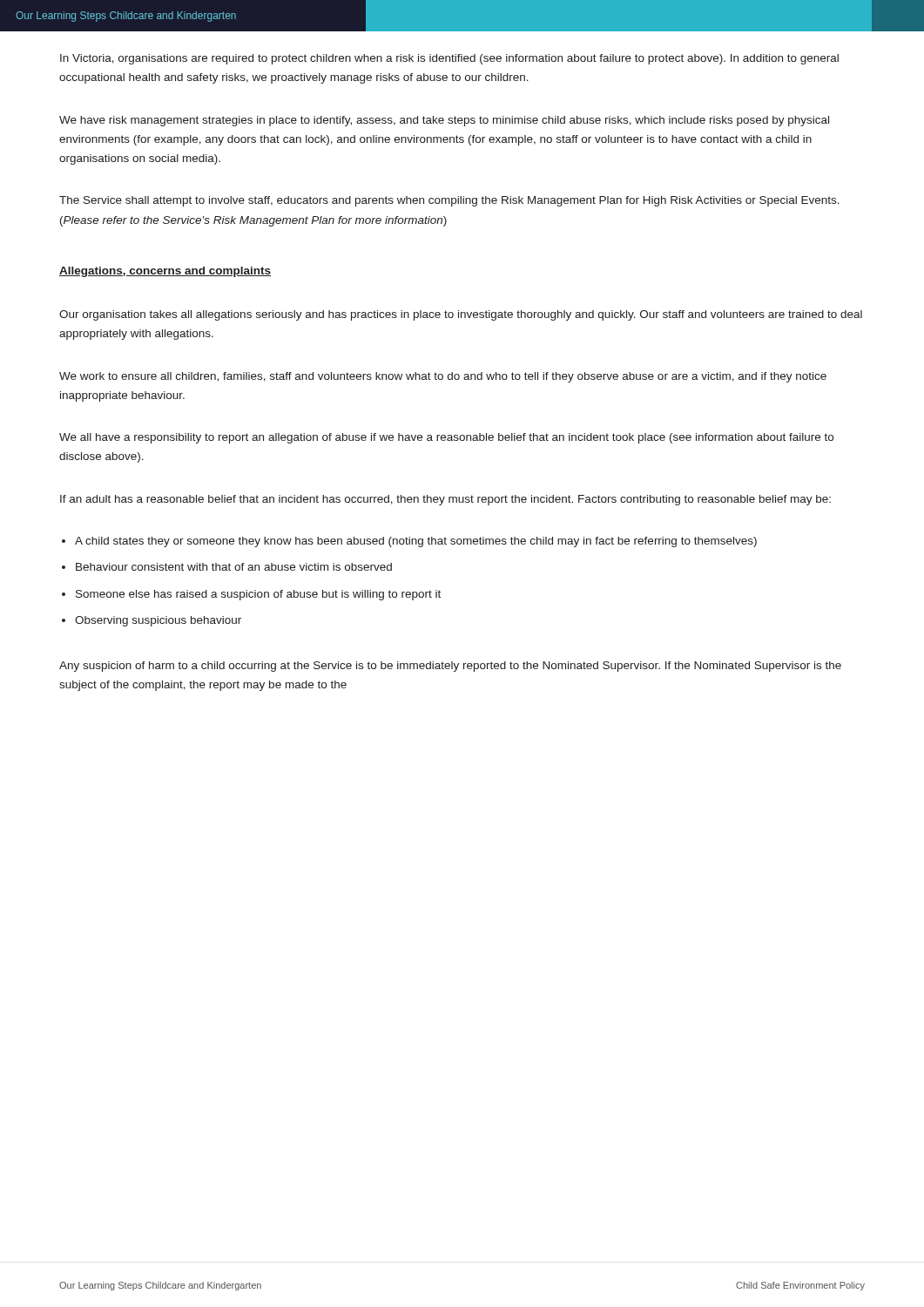The height and width of the screenshot is (1307, 924).
Task: Locate the block of text that opens with "A child states"
Action: pos(470,541)
